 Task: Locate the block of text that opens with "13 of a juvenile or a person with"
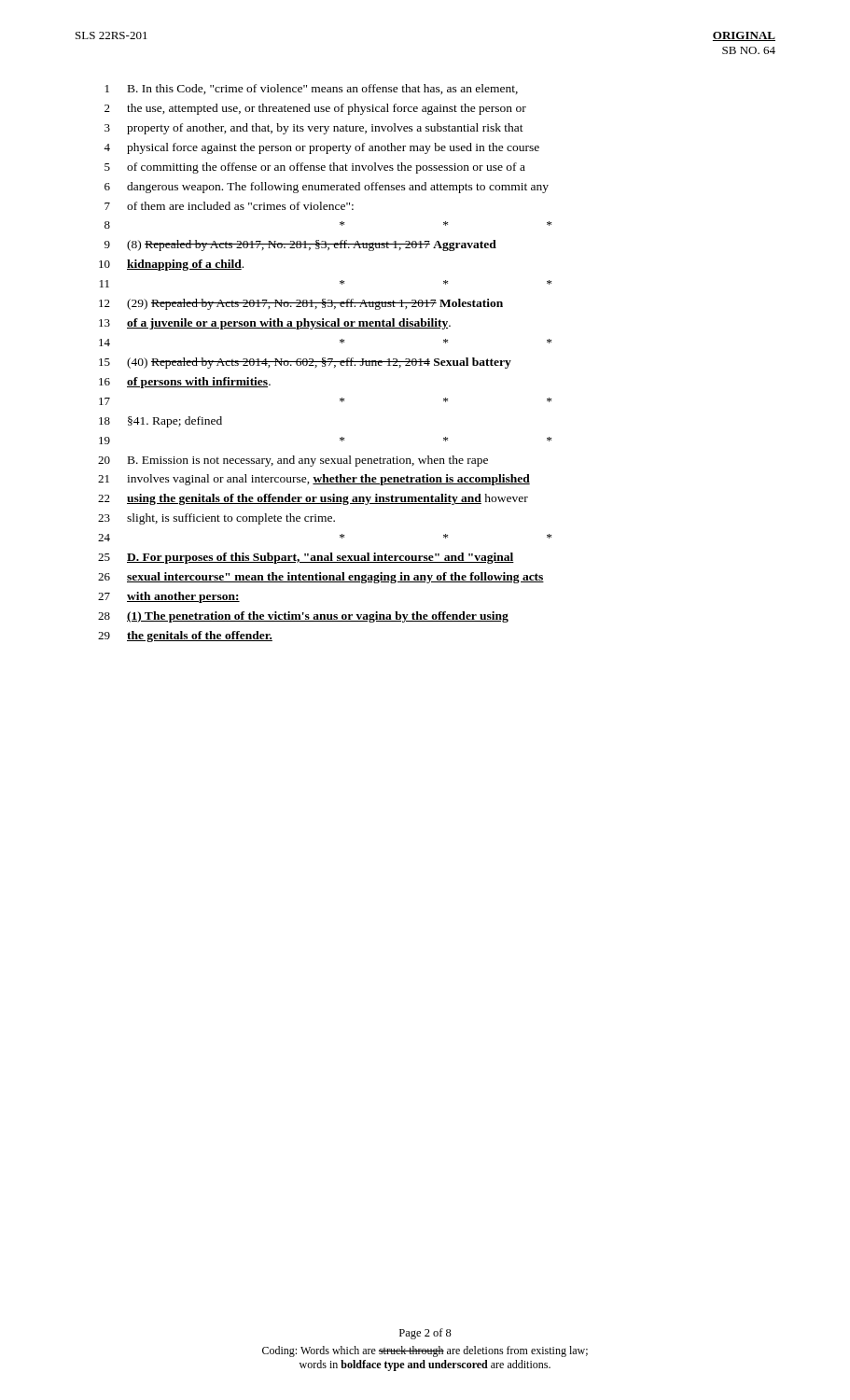tap(425, 323)
